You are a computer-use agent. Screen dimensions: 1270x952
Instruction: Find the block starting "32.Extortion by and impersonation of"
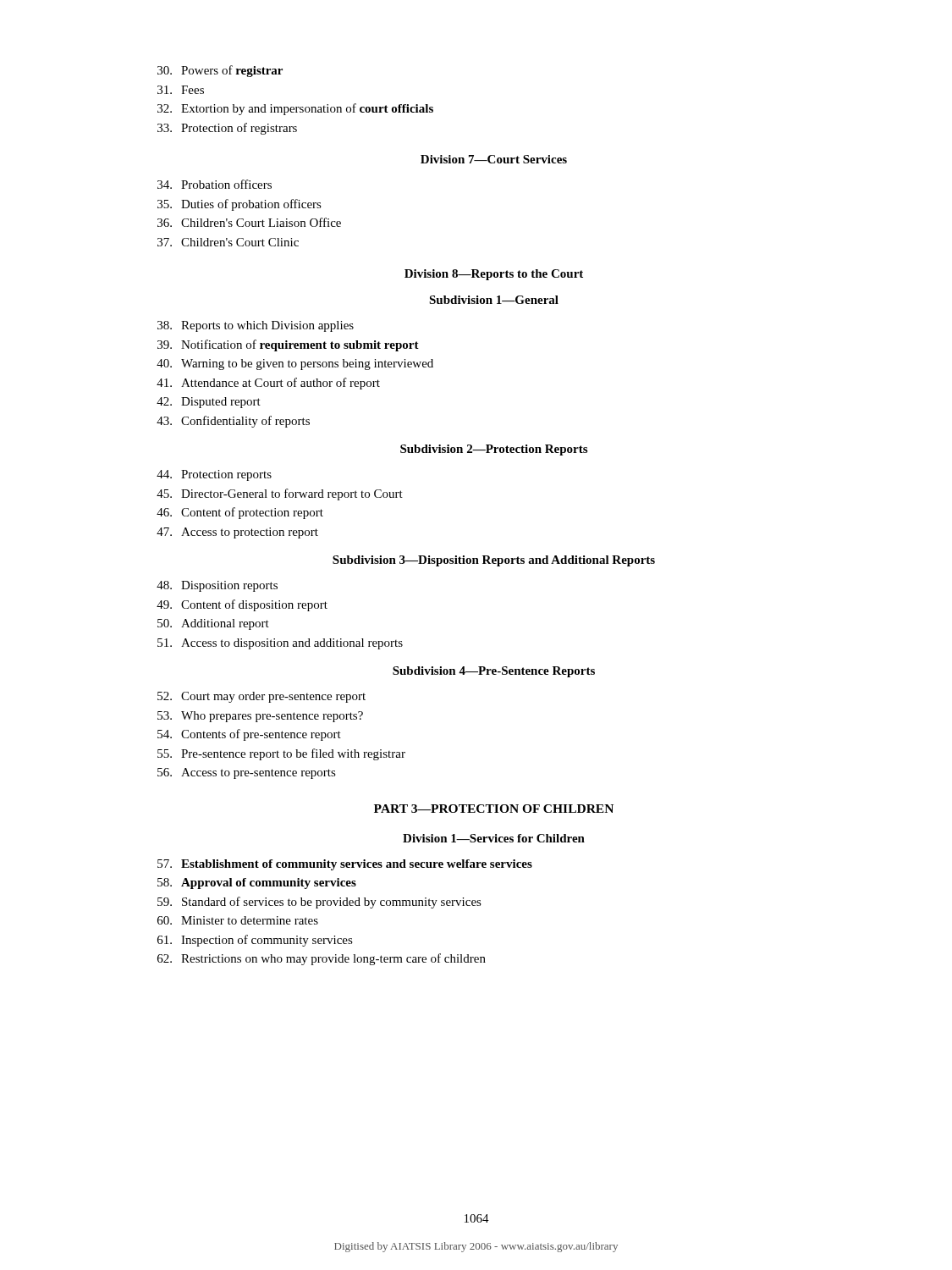295,109
